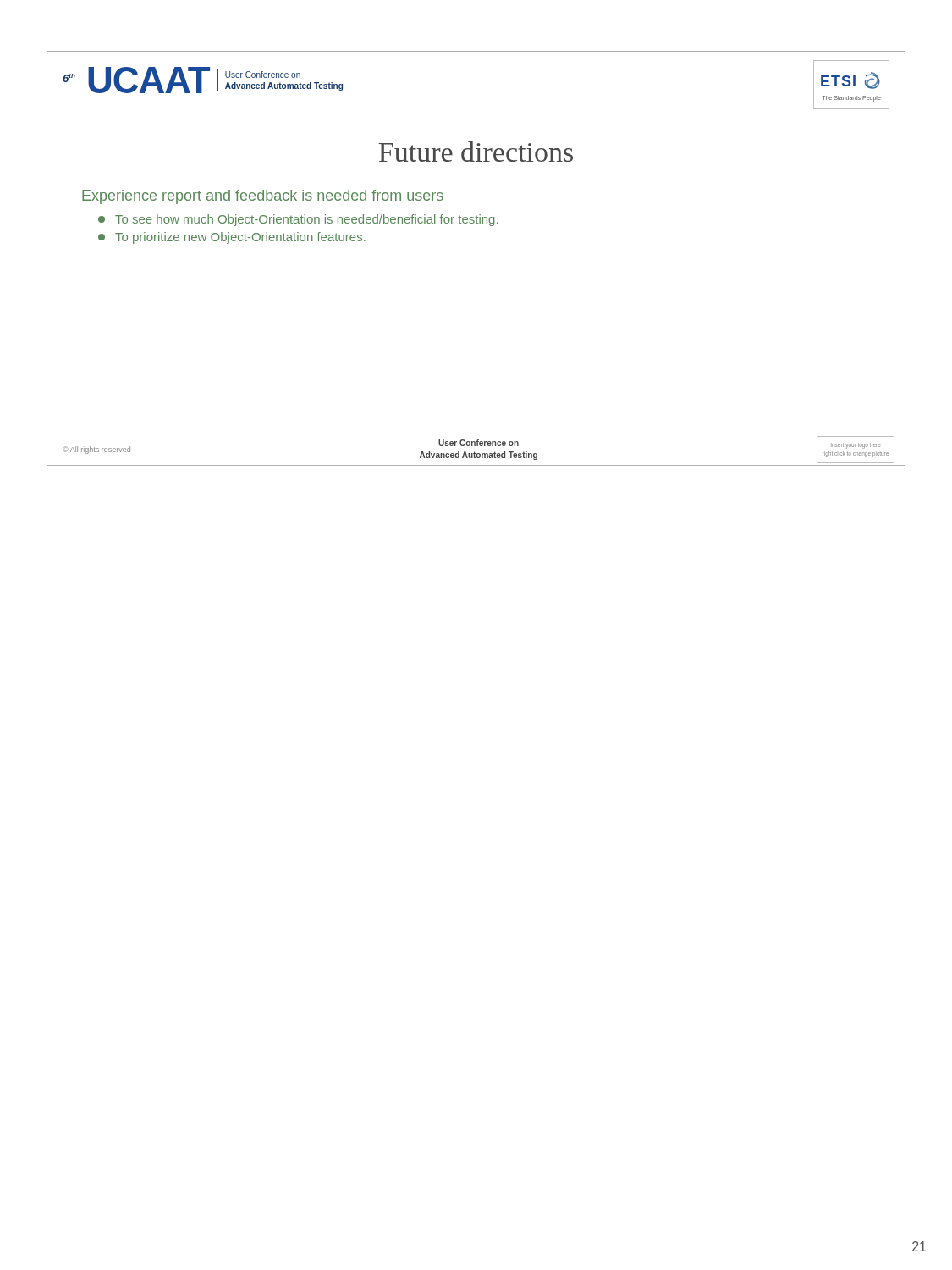Locate the list item with the text "To see how much"
Viewport: 952px width, 1270px height.
coord(484,219)
